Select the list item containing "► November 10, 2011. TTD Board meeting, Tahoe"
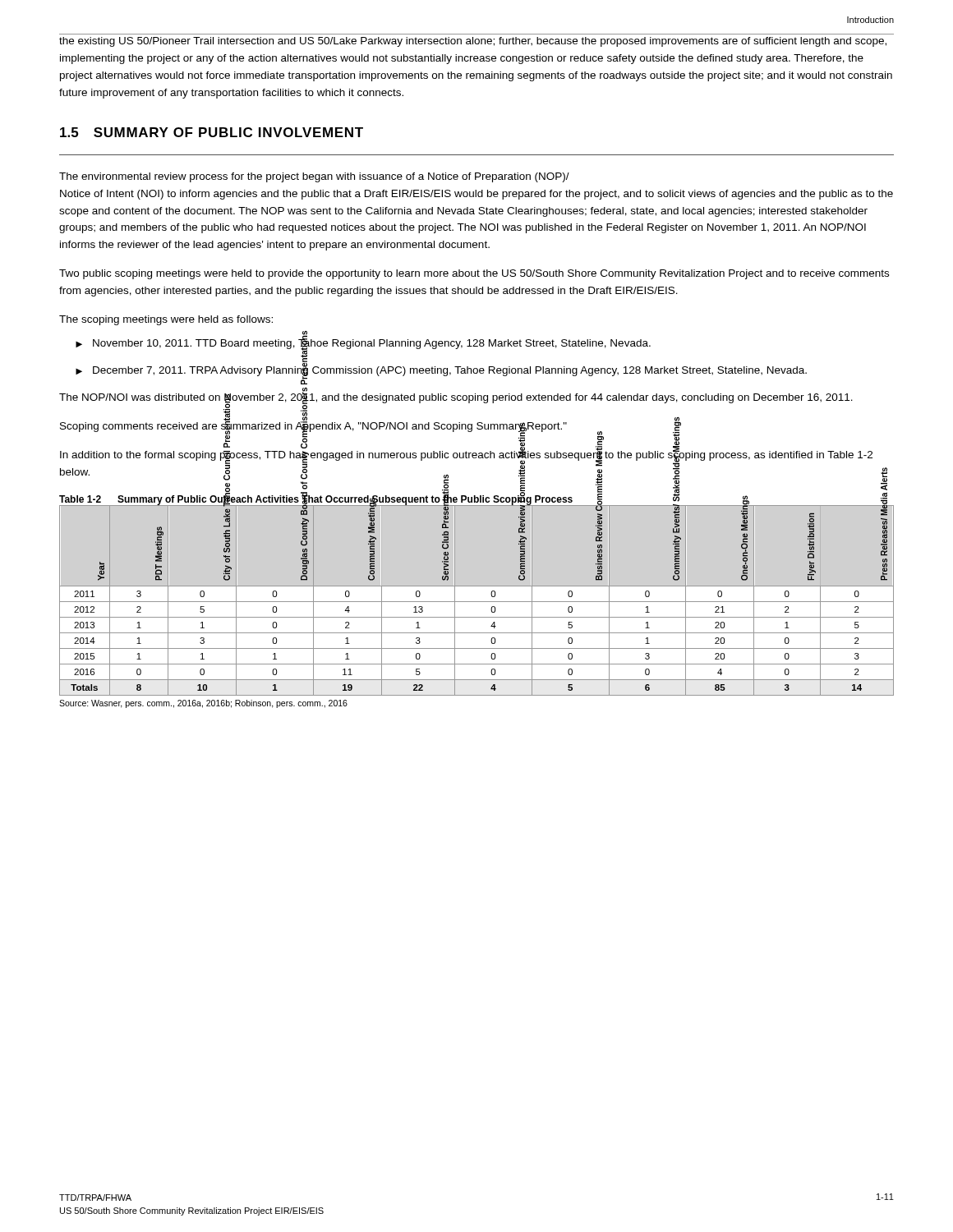 point(484,344)
